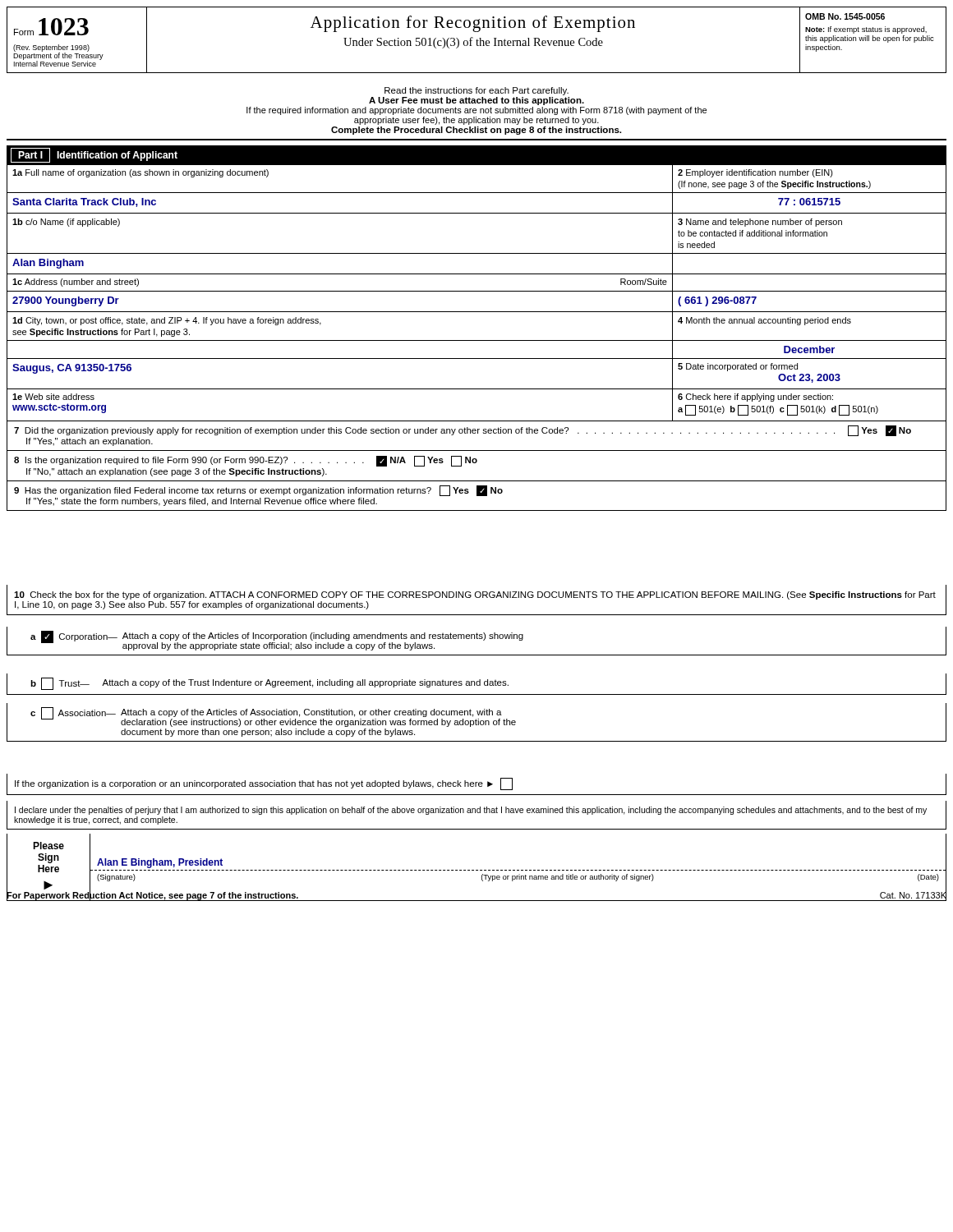Viewport: 953px width, 1232px height.
Task: Locate a table
Action: coord(476,337)
